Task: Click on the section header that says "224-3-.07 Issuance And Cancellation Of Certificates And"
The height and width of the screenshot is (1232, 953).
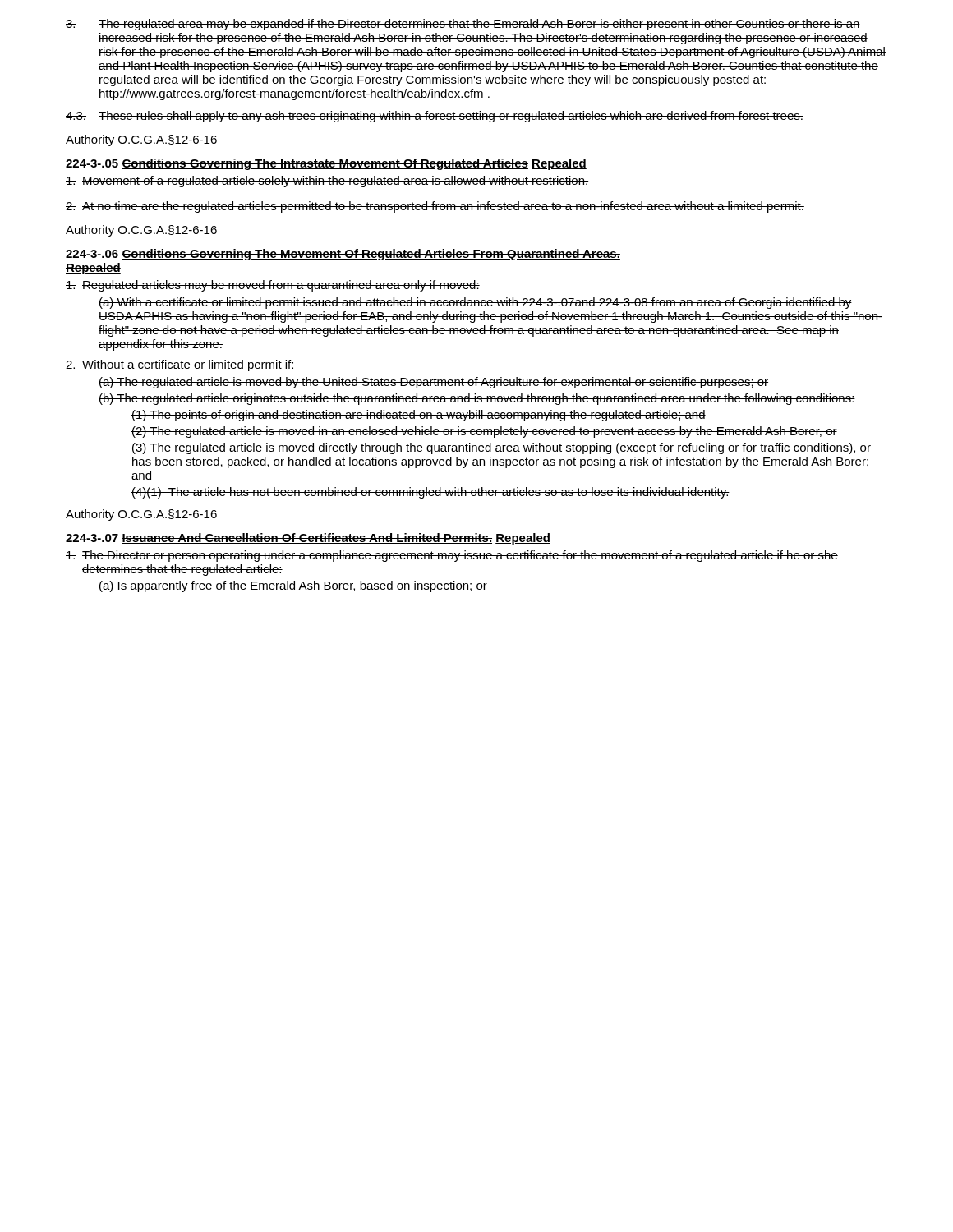Action: click(308, 538)
